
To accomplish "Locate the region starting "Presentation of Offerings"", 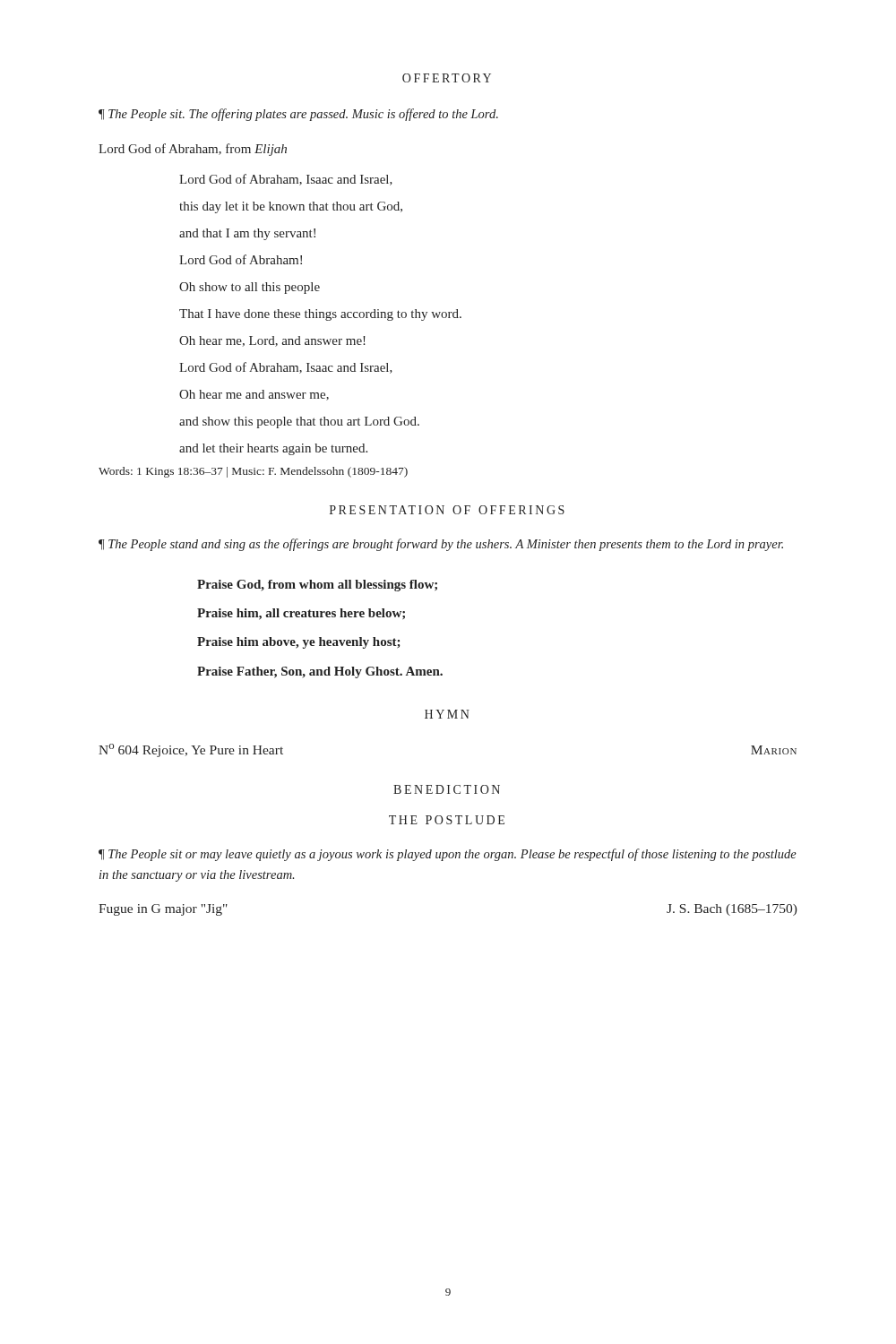I will pyautogui.click(x=448, y=511).
